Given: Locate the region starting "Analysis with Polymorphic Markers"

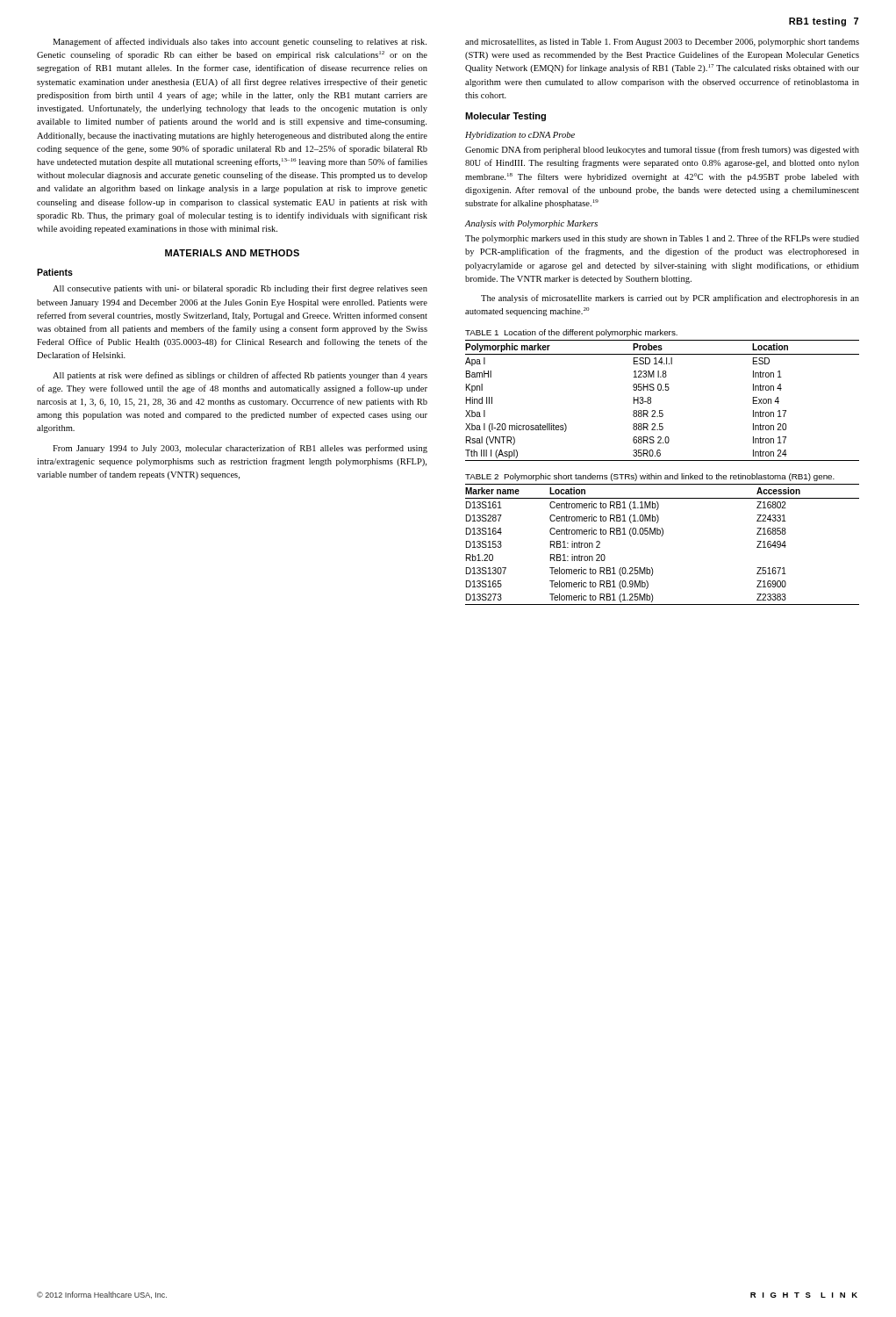Looking at the screenshot, I should [x=532, y=224].
